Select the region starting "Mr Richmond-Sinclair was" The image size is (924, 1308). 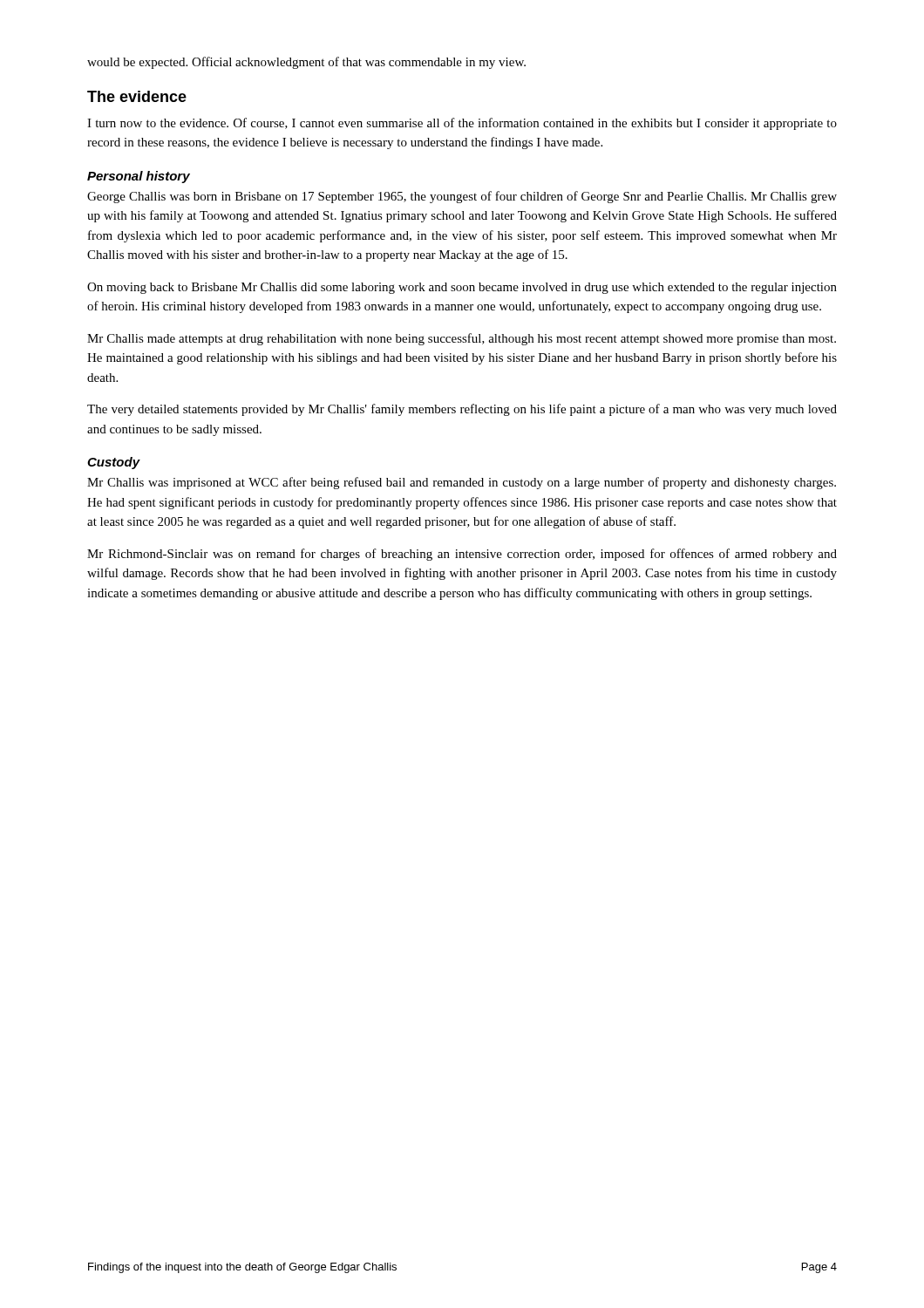click(462, 573)
